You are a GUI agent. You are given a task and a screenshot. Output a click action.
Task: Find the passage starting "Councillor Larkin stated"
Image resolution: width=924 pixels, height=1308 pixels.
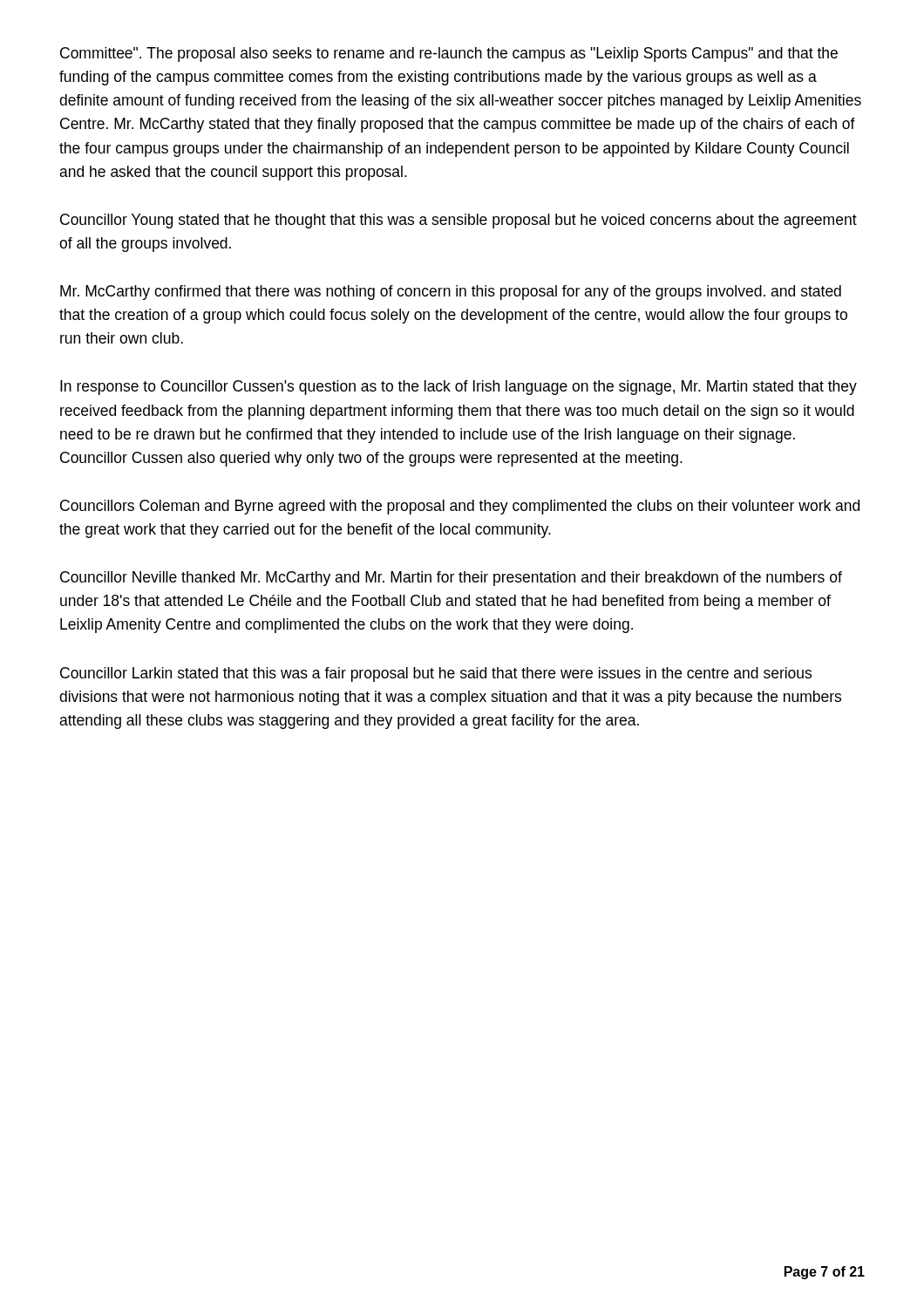451,696
